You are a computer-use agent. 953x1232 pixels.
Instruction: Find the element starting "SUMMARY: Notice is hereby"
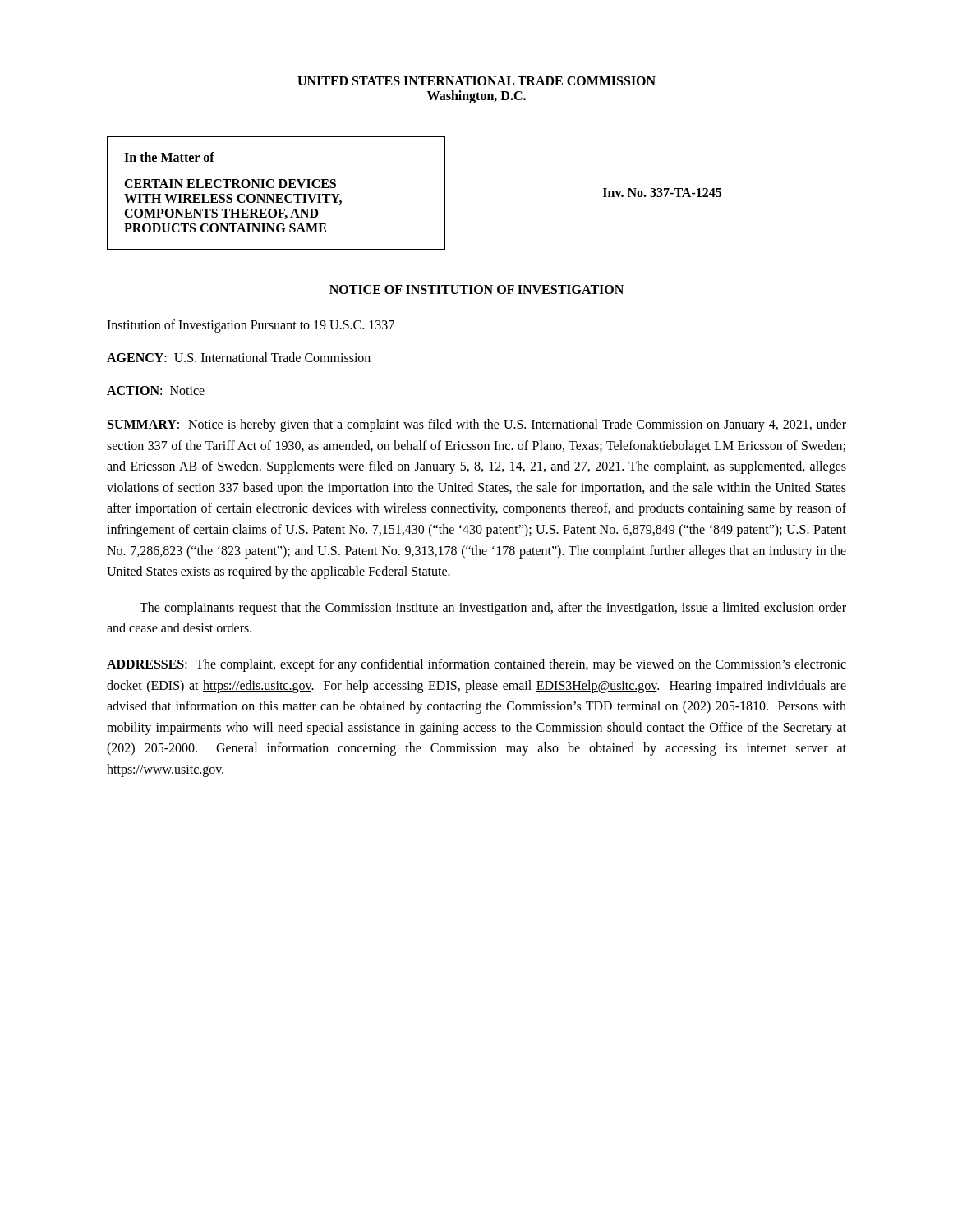pyautogui.click(x=476, y=498)
